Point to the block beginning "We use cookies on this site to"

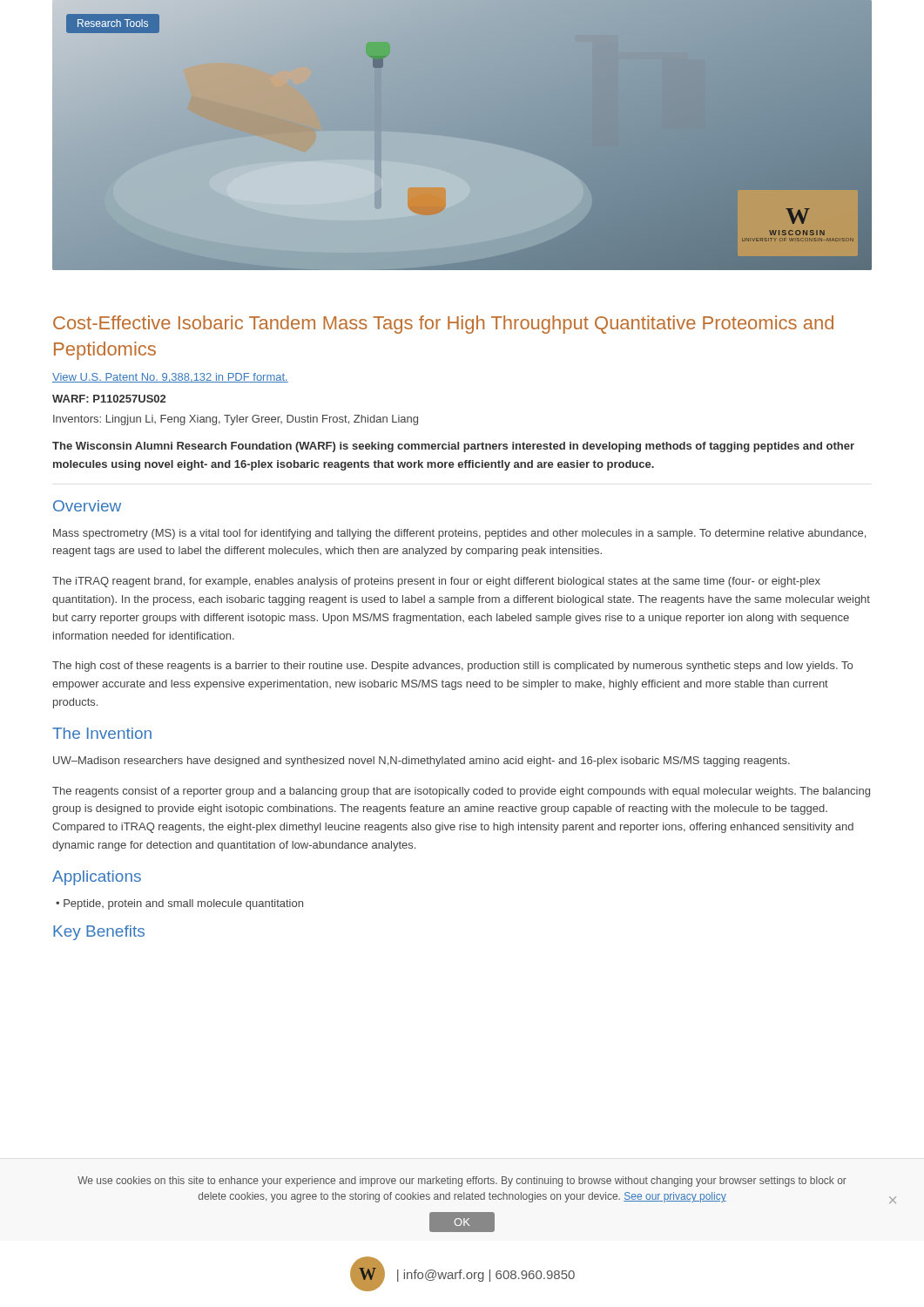click(462, 1189)
